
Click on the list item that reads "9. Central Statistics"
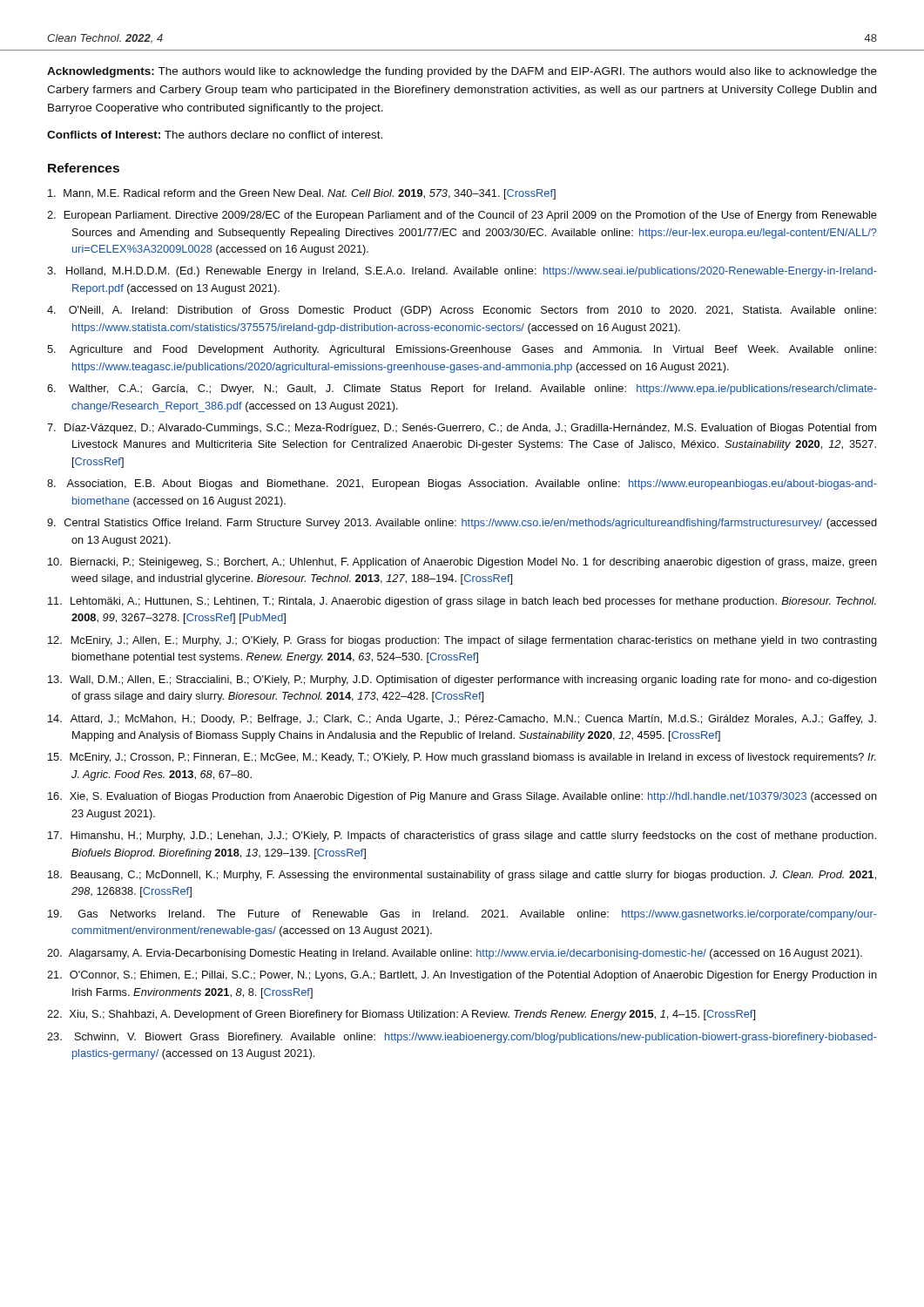462,531
